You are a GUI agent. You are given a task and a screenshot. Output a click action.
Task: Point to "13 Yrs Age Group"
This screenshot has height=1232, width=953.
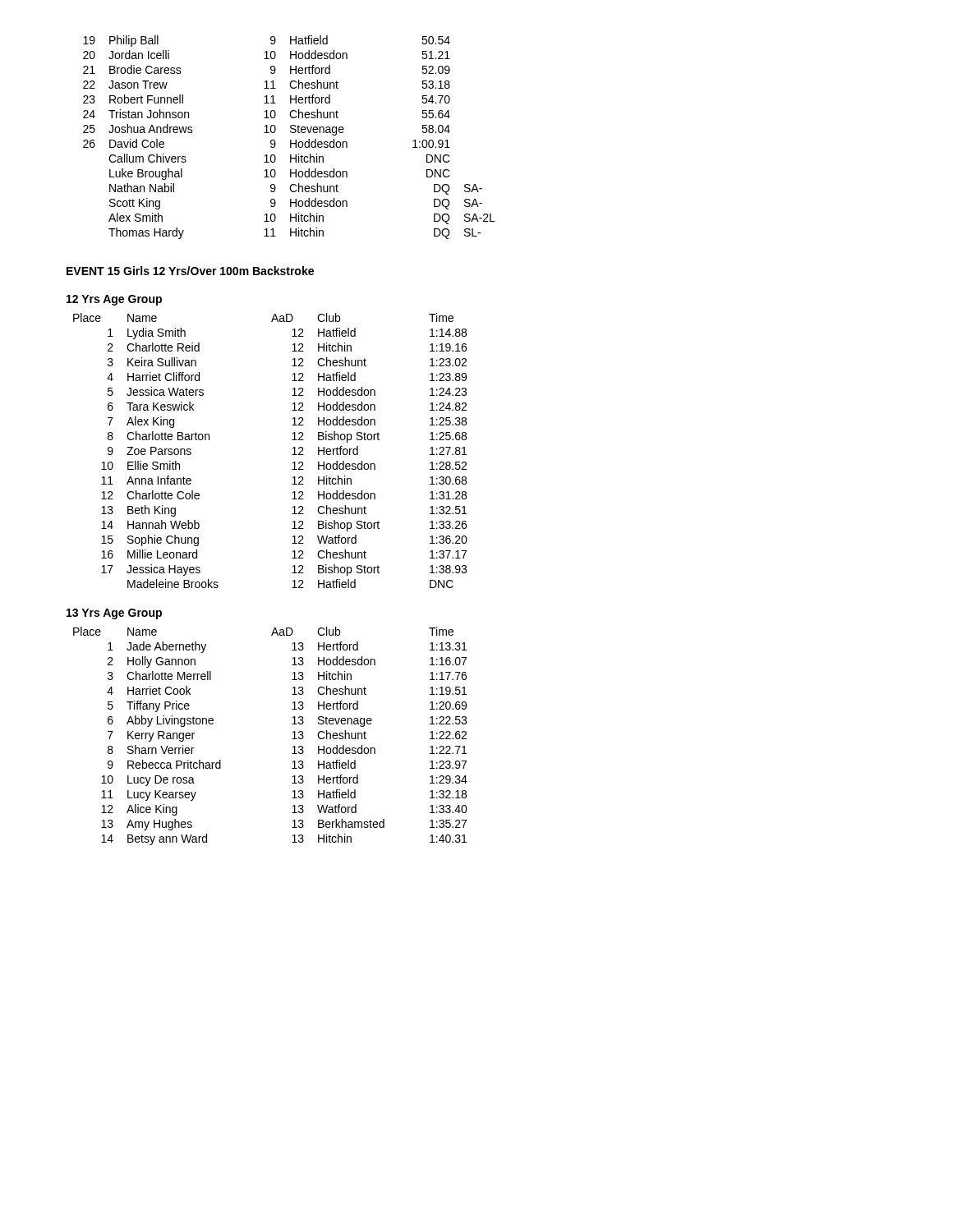point(114,613)
